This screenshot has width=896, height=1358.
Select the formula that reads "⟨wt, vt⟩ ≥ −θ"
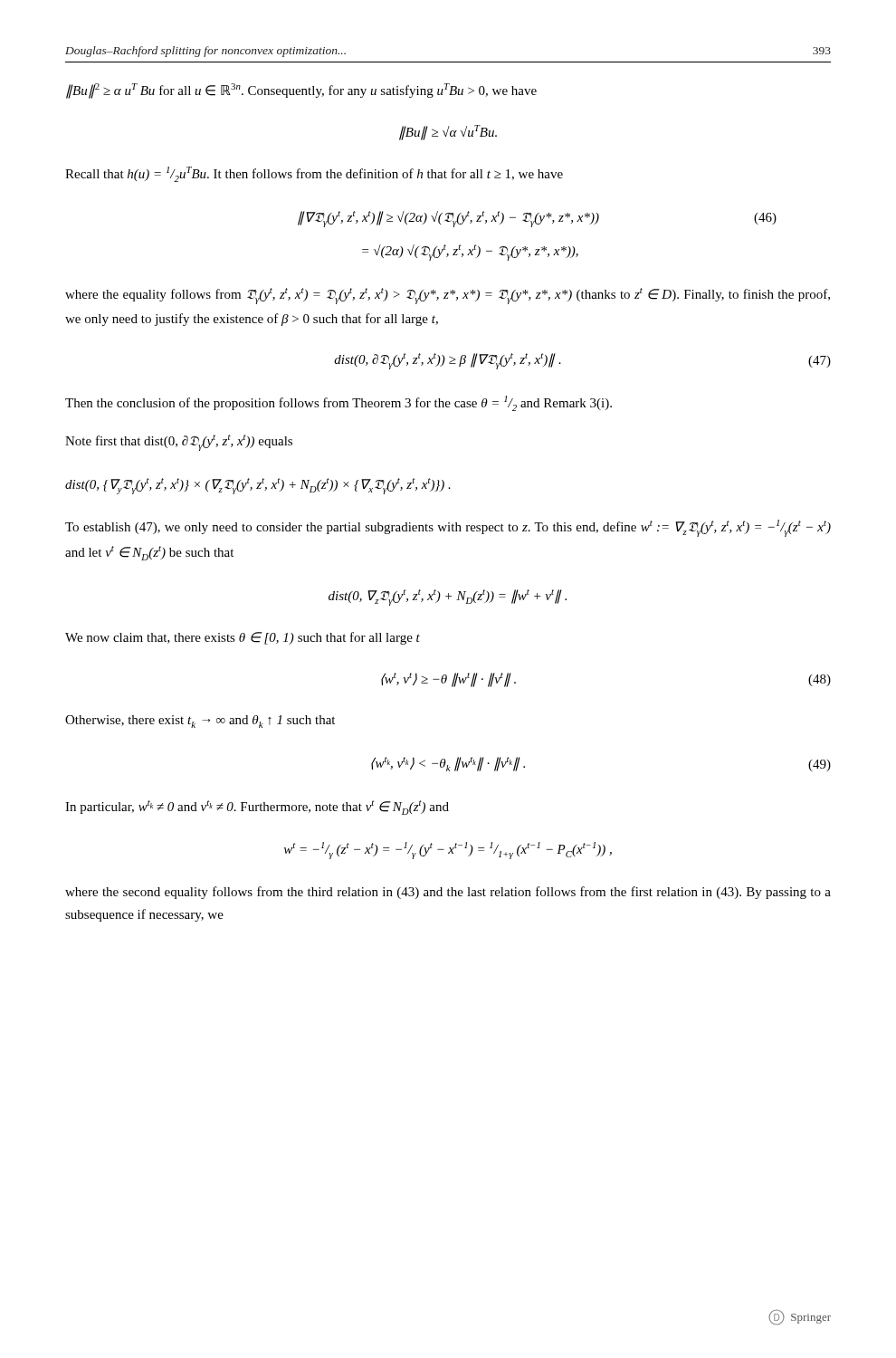448,679
